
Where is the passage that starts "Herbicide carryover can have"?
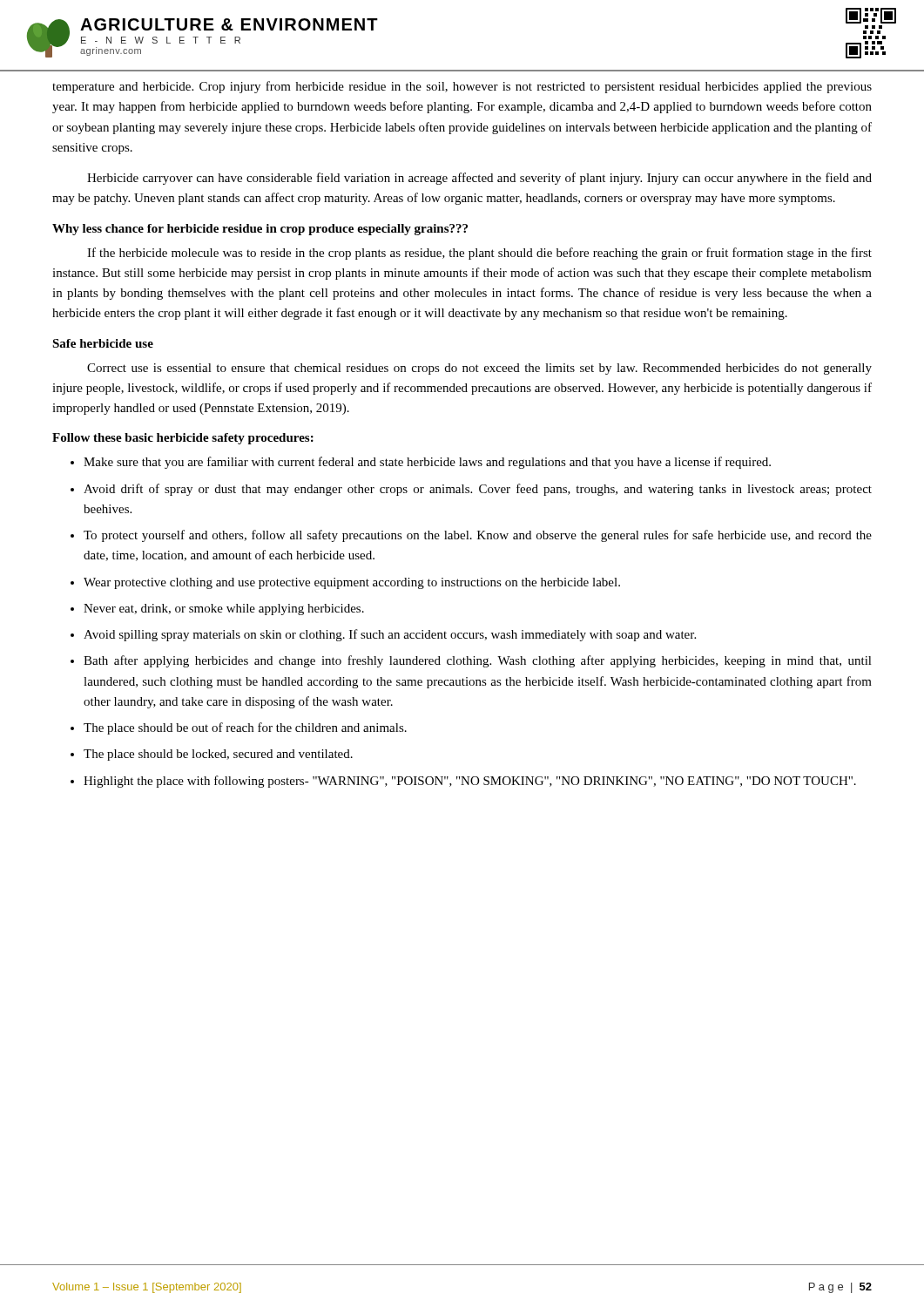point(462,188)
